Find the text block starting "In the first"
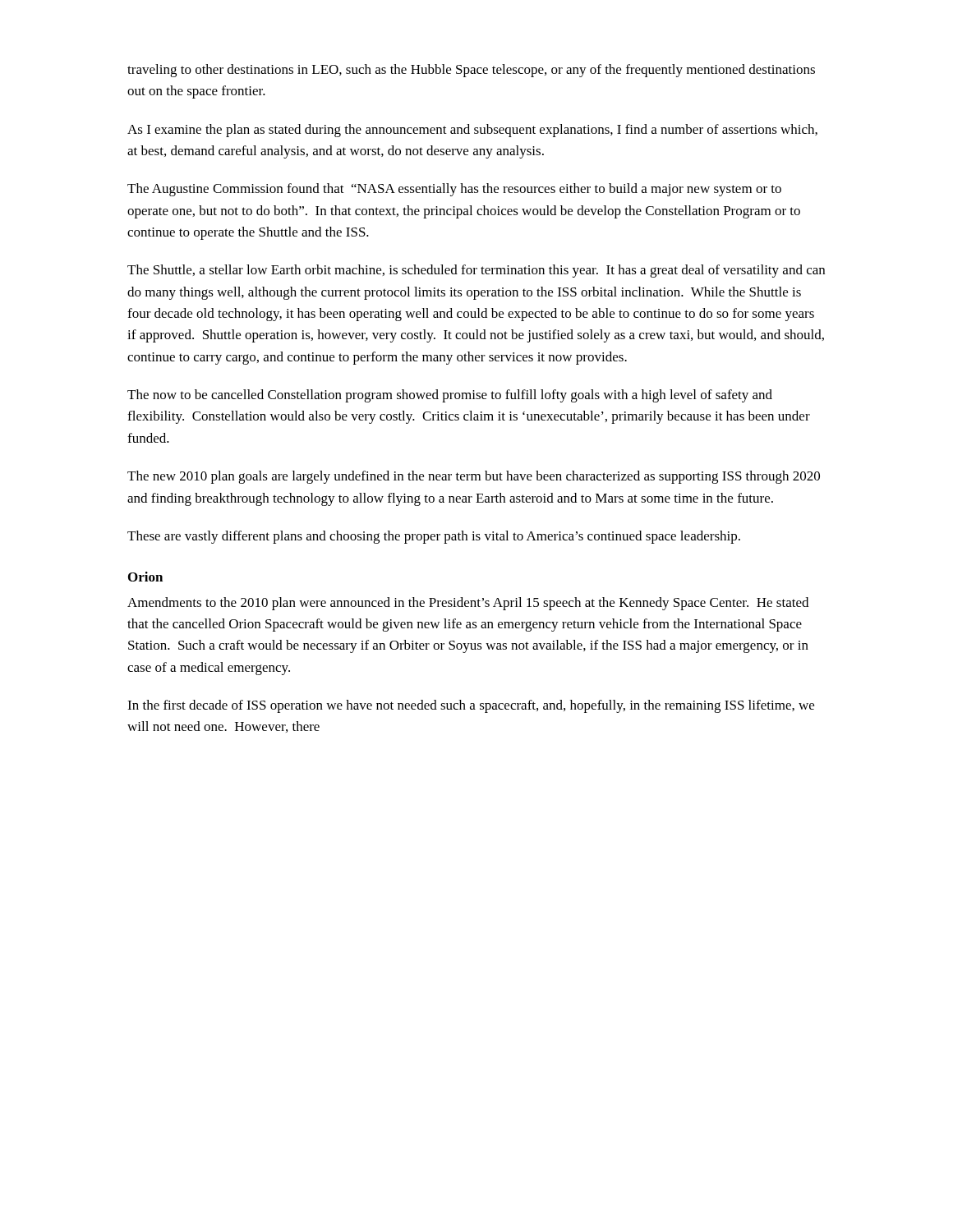Image resolution: width=953 pixels, height=1232 pixels. pos(471,716)
